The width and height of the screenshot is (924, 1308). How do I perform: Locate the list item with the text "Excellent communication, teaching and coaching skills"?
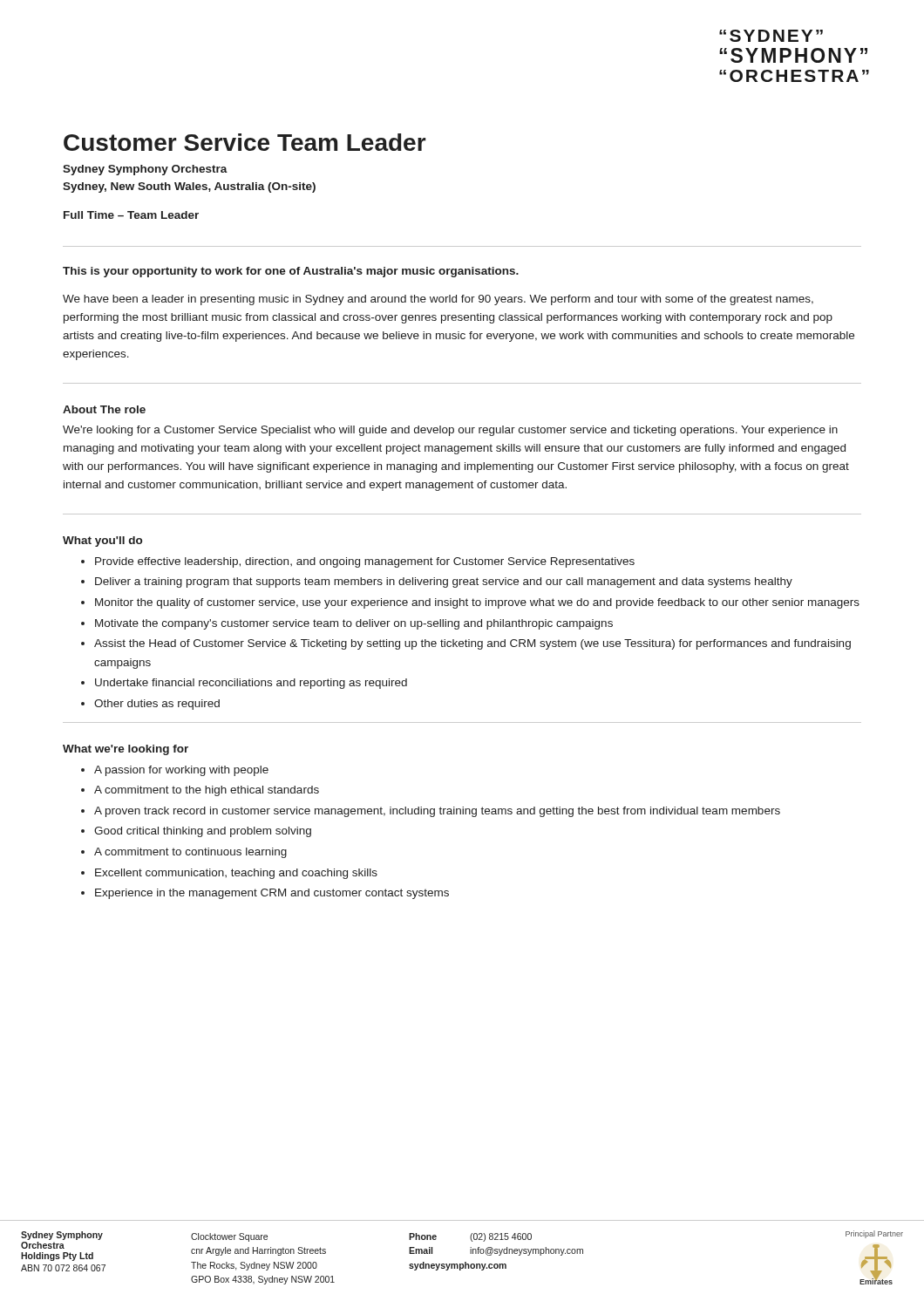click(x=236, y=872)
